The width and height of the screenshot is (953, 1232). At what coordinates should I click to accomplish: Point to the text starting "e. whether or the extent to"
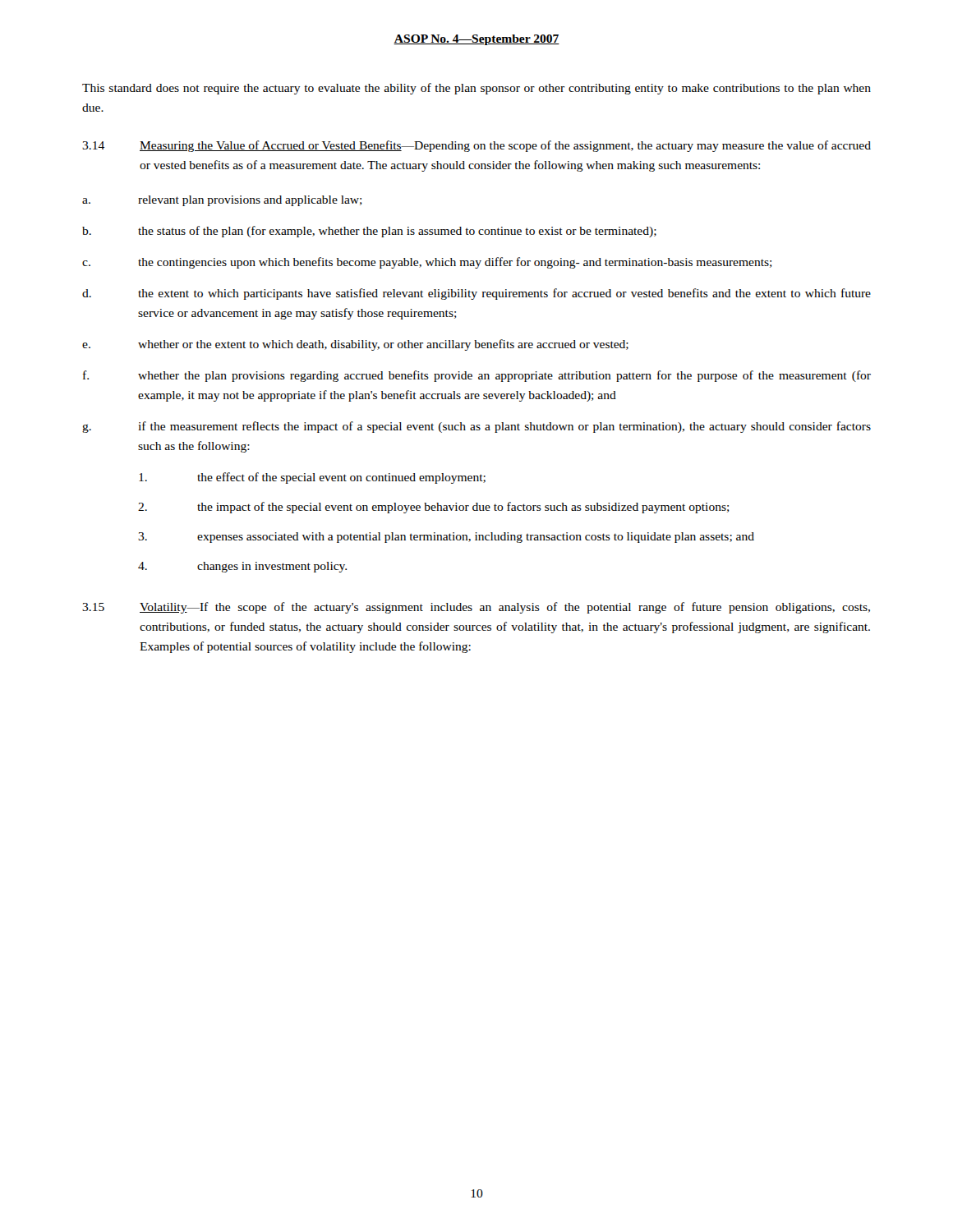(476, 344)
